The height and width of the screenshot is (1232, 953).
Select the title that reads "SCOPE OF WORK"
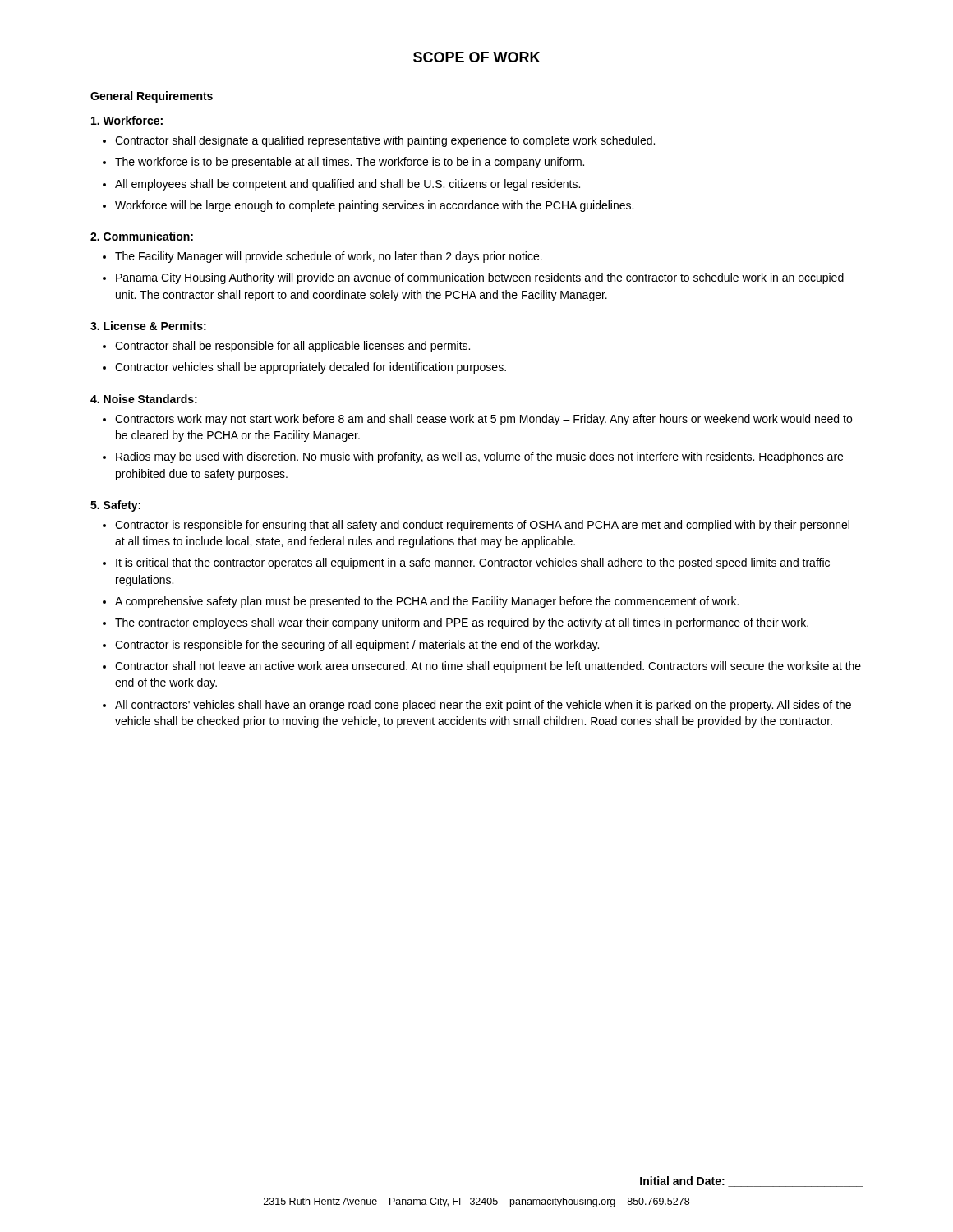pos(476,57)
